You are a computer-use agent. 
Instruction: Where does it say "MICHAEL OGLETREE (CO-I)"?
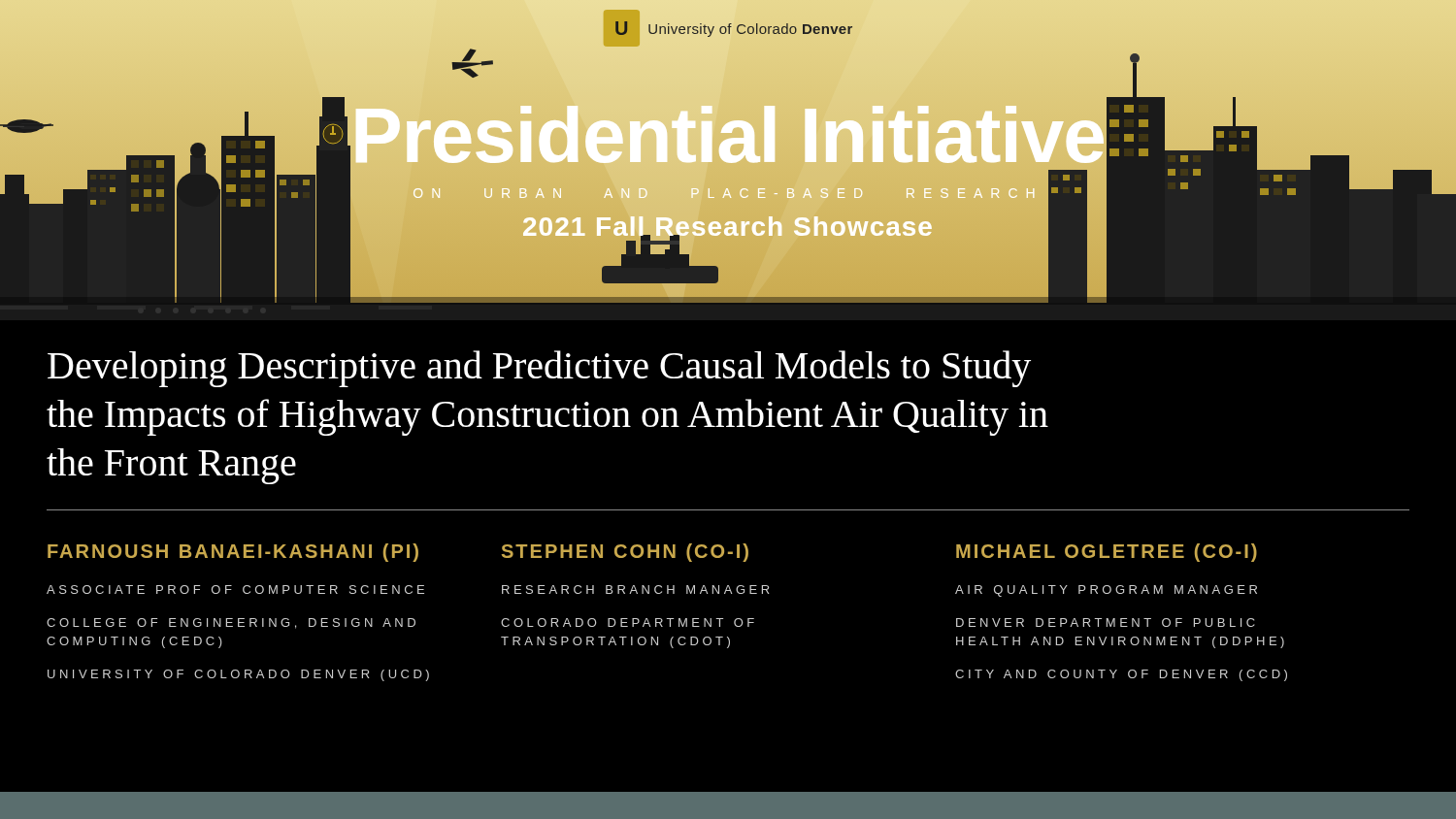coord(1107,551)
